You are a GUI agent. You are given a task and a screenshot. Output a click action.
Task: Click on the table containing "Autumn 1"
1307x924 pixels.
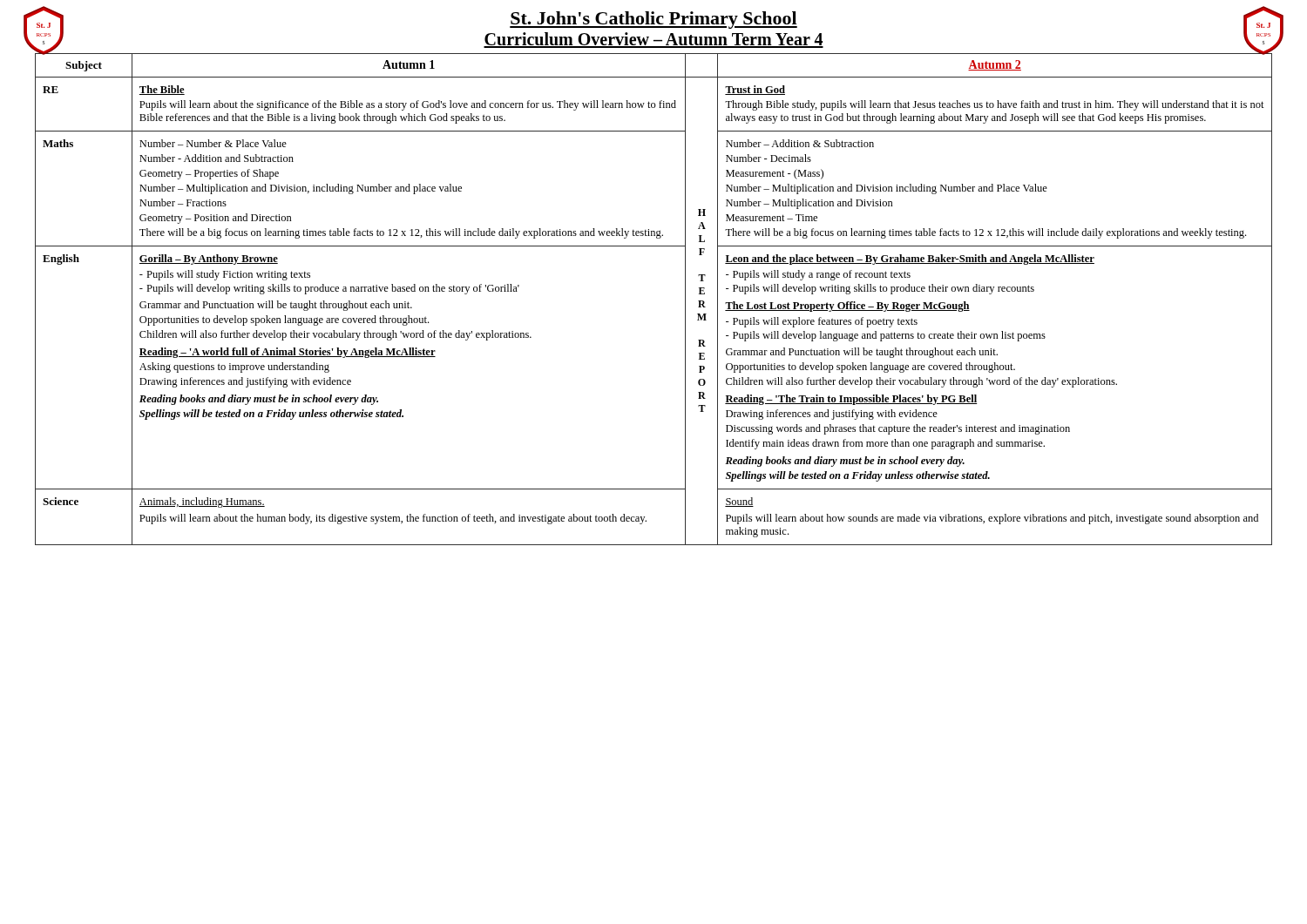tap(654, 299)
